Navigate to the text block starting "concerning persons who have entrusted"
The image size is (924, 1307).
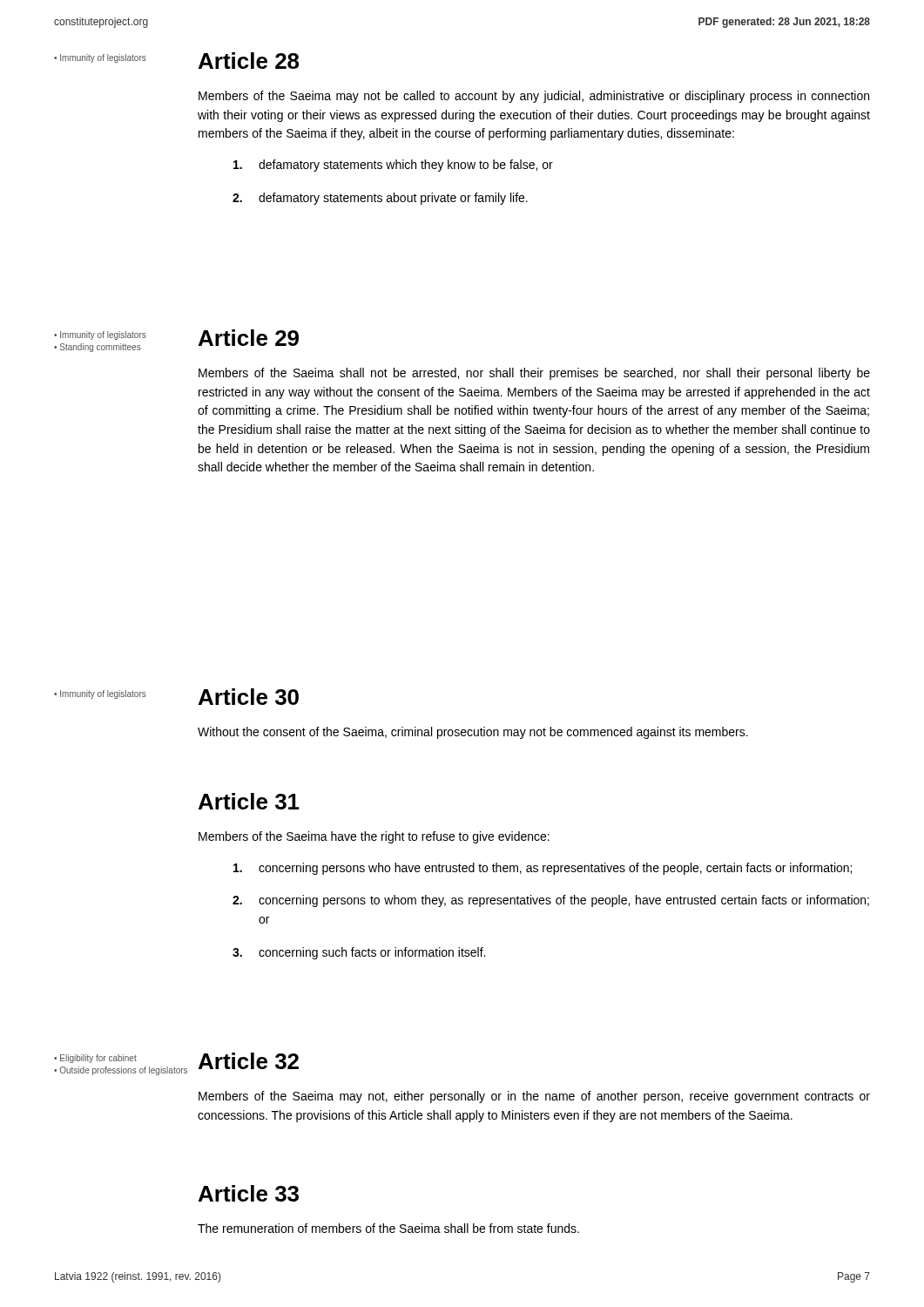pos(543,868)
